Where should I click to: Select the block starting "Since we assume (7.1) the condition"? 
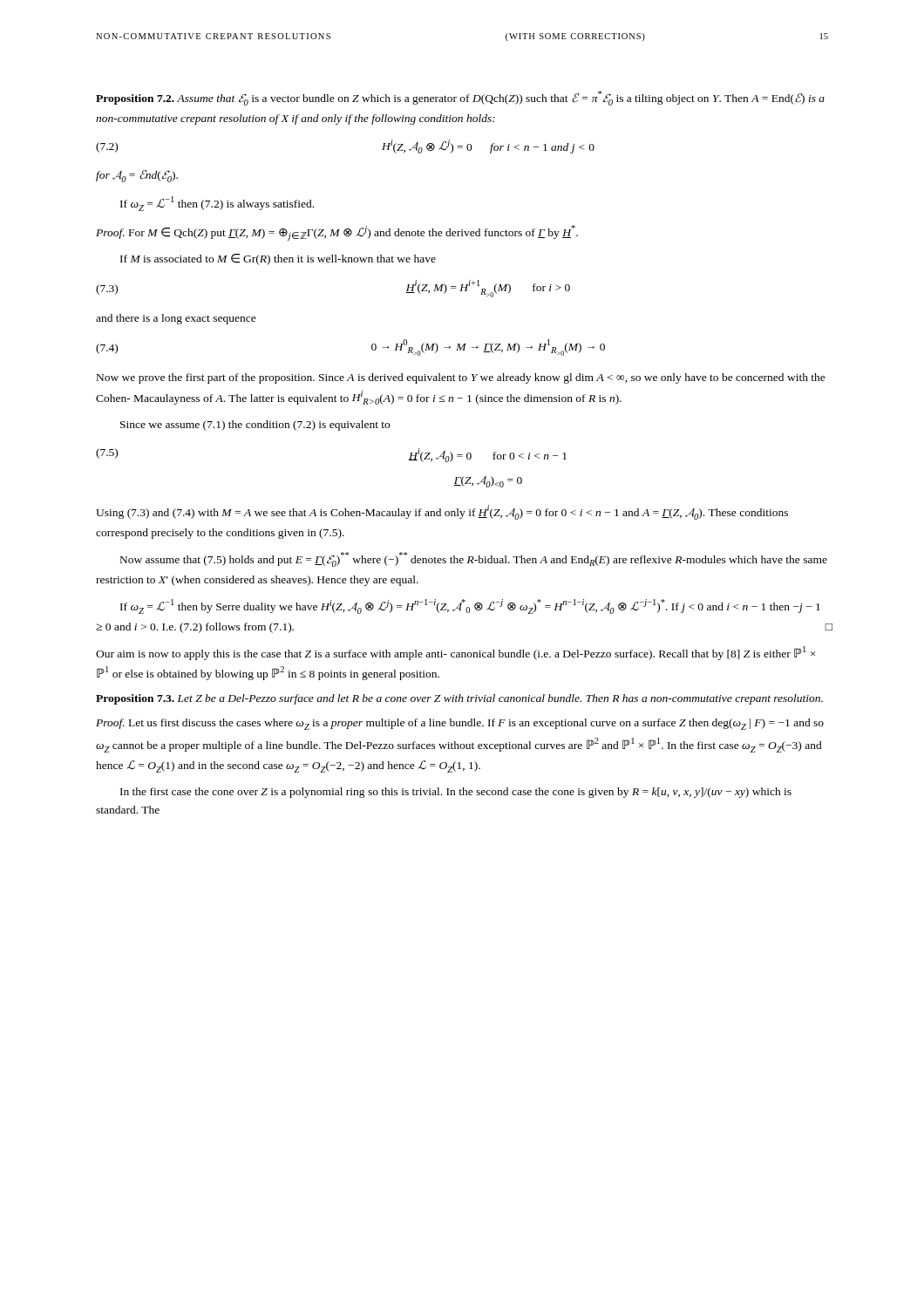point(255,424)
